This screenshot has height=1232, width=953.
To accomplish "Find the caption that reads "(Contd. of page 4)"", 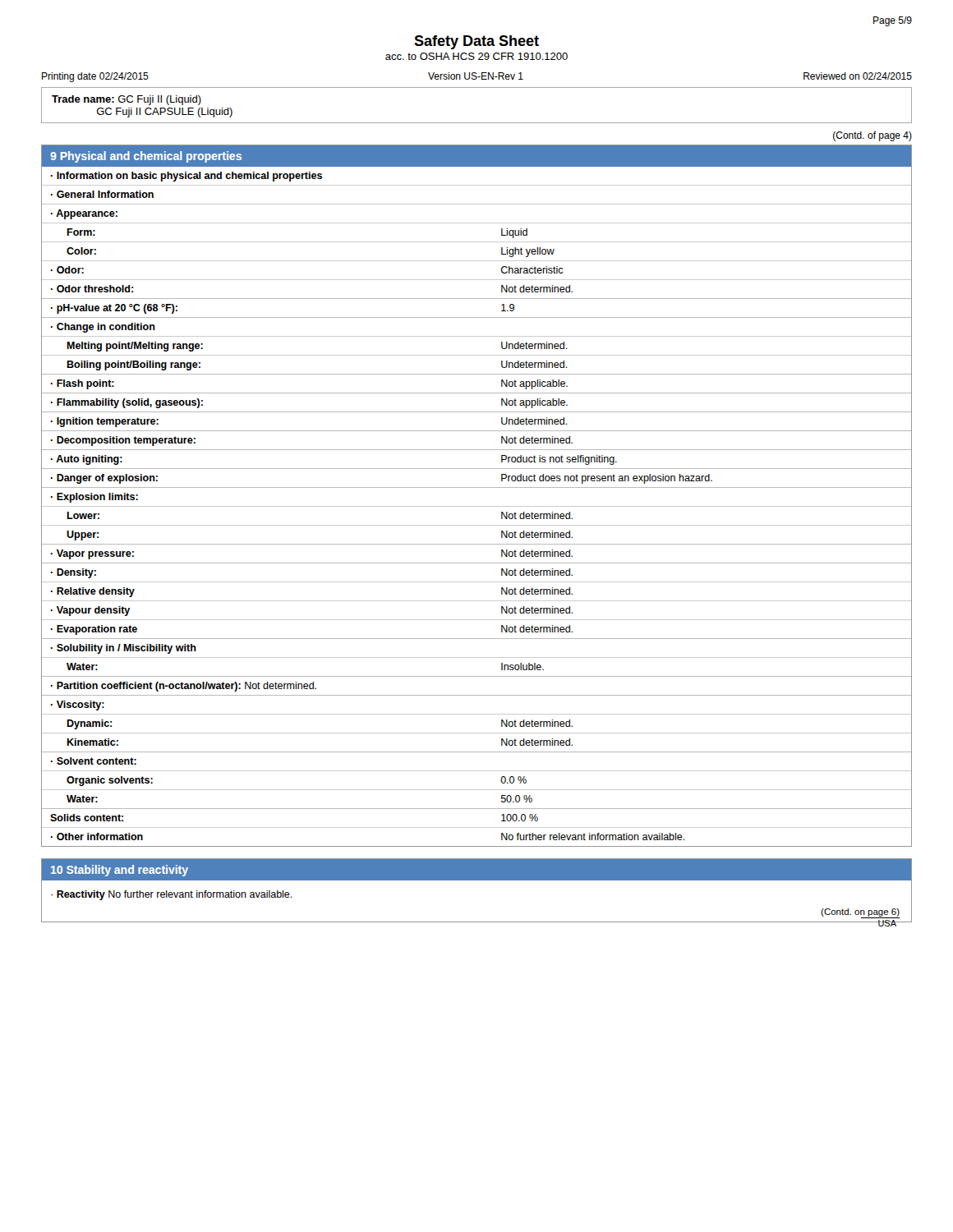I will click(872, 136).
